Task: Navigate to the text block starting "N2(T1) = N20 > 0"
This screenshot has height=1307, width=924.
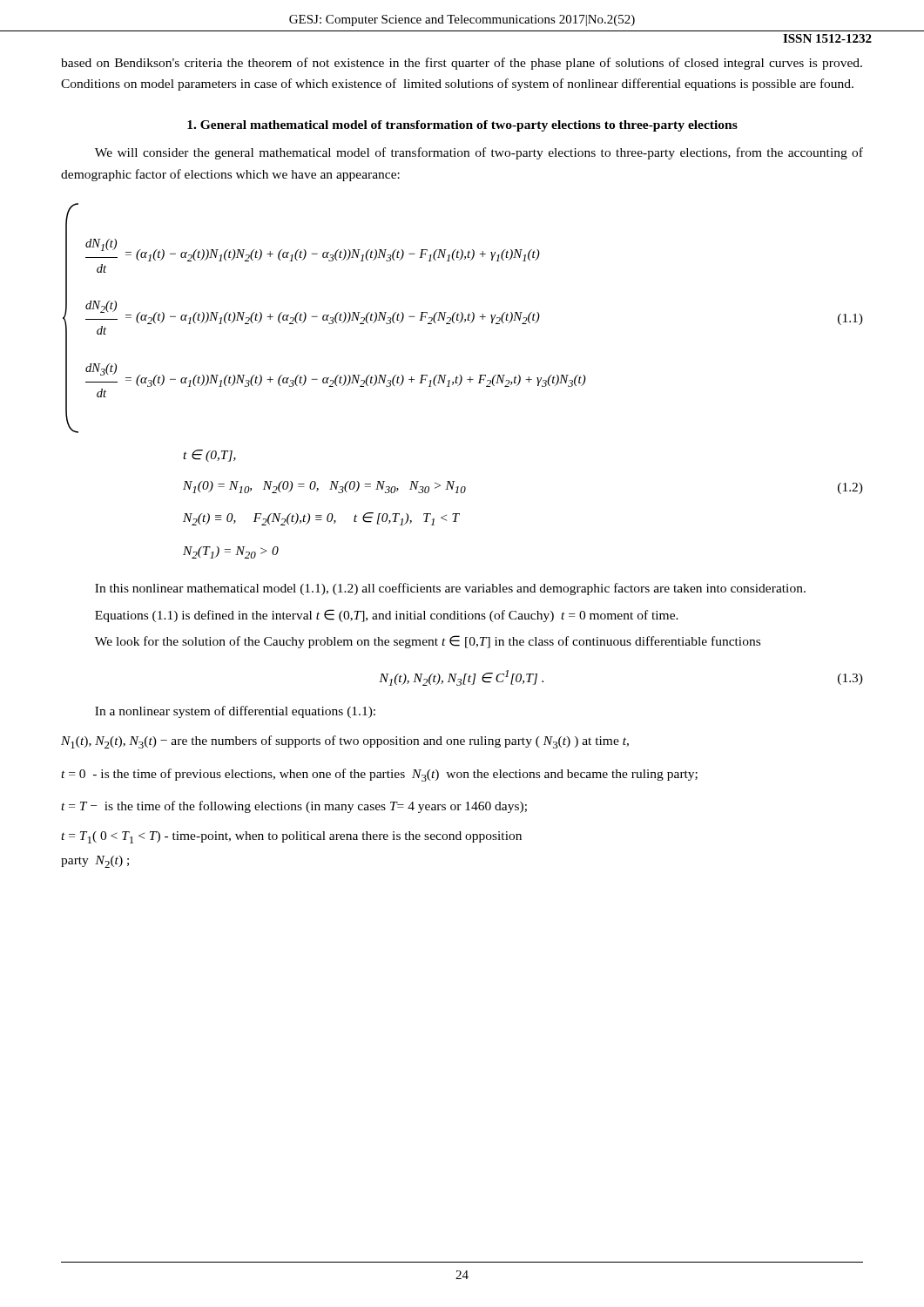Action: (x=231, y=552)
